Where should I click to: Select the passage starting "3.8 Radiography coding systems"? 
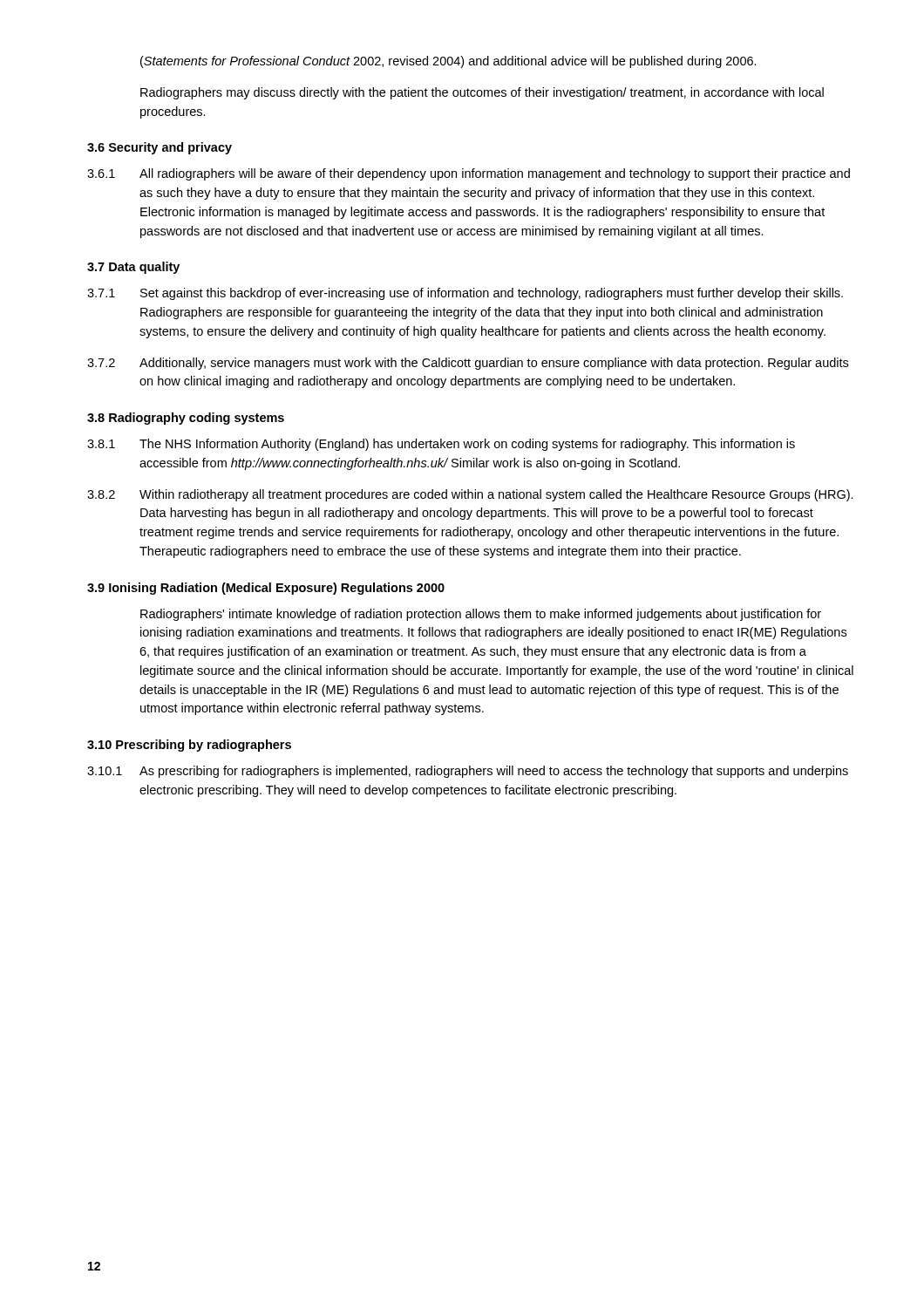186,418
